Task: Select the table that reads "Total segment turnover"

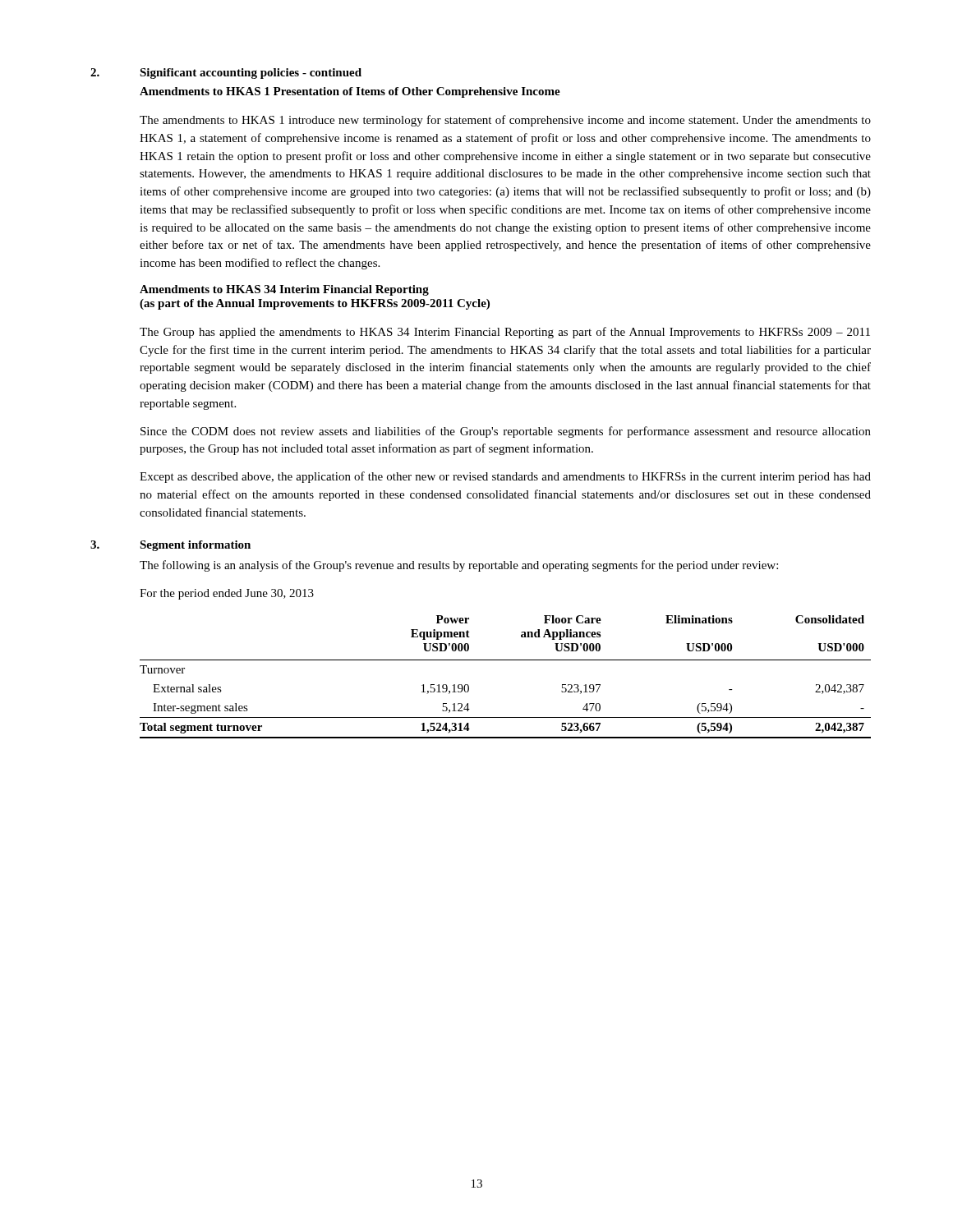Action: click(x=505, y=675)
